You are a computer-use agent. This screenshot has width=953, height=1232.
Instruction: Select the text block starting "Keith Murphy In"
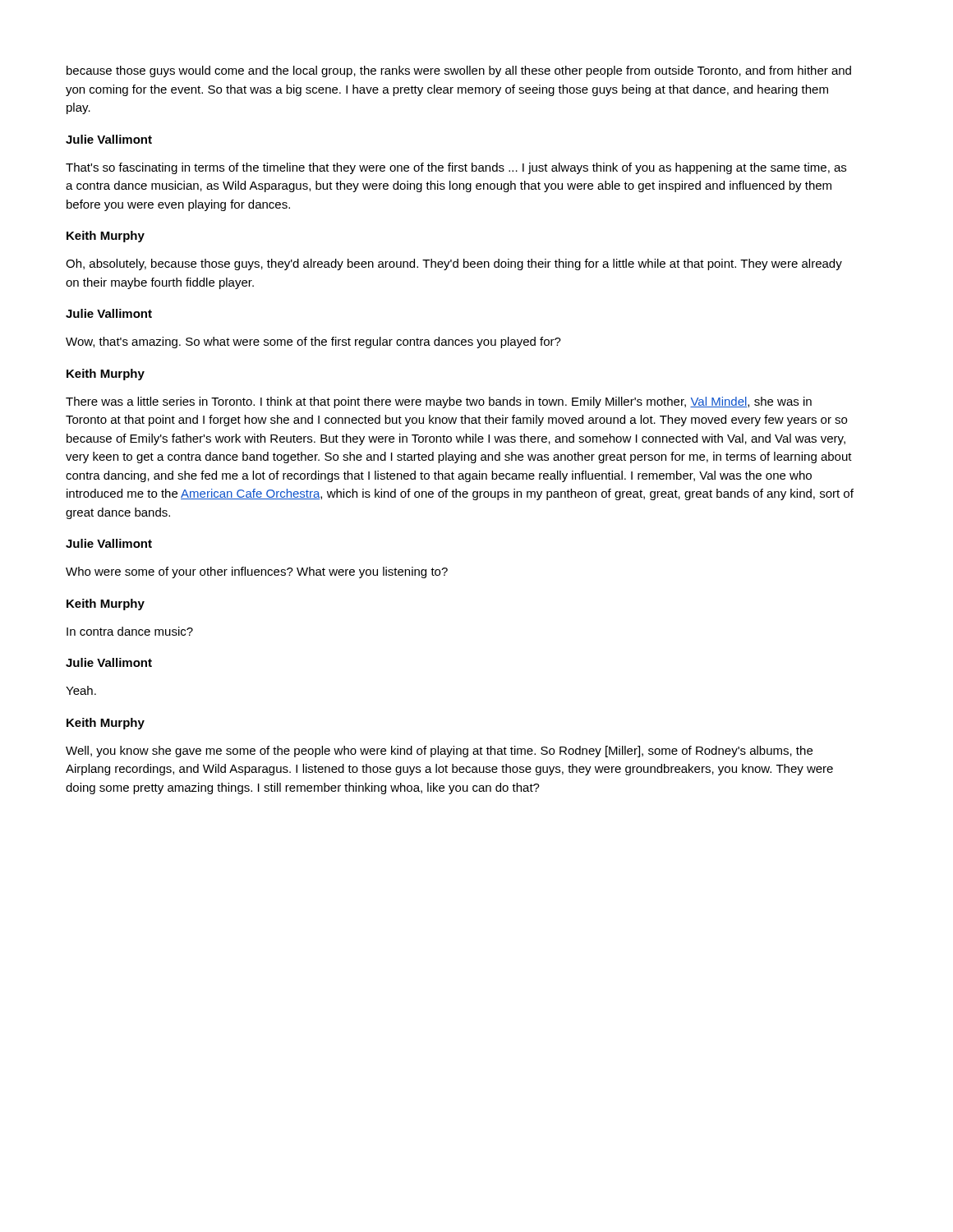106,605
